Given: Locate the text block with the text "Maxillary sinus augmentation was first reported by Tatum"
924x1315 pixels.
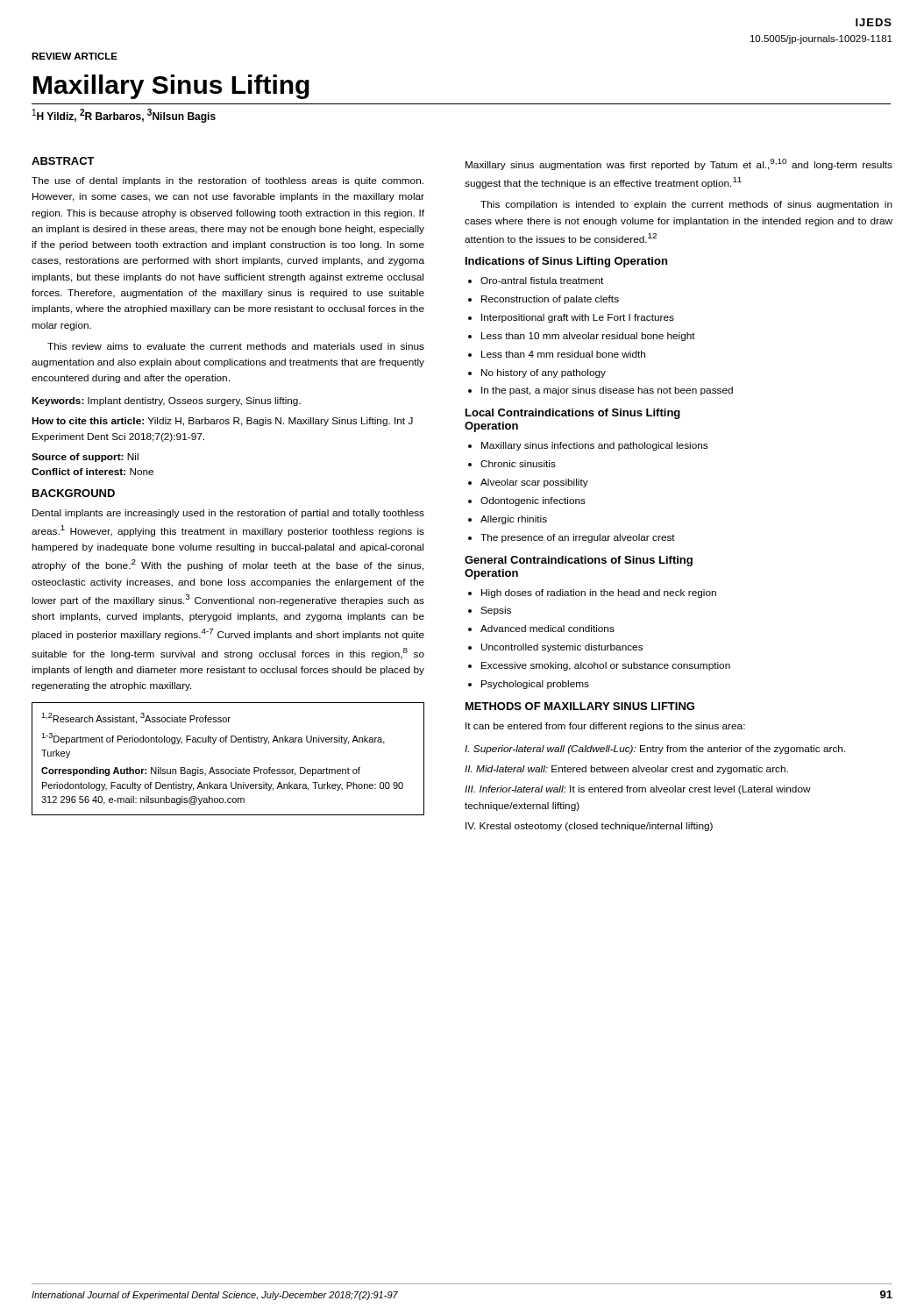Looking at the screenshot, I should point(678,201).
